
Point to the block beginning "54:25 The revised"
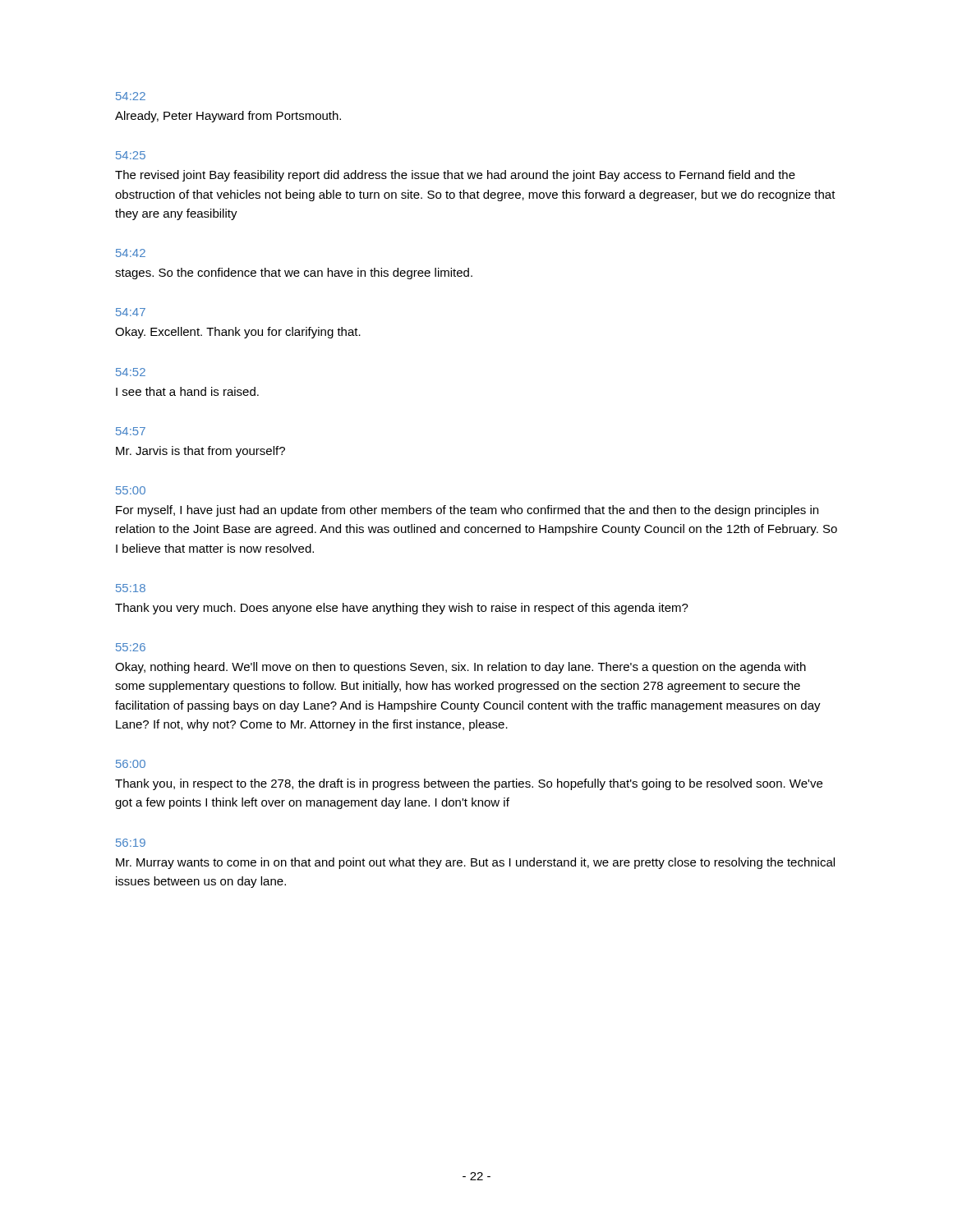(x=476, y=185)
